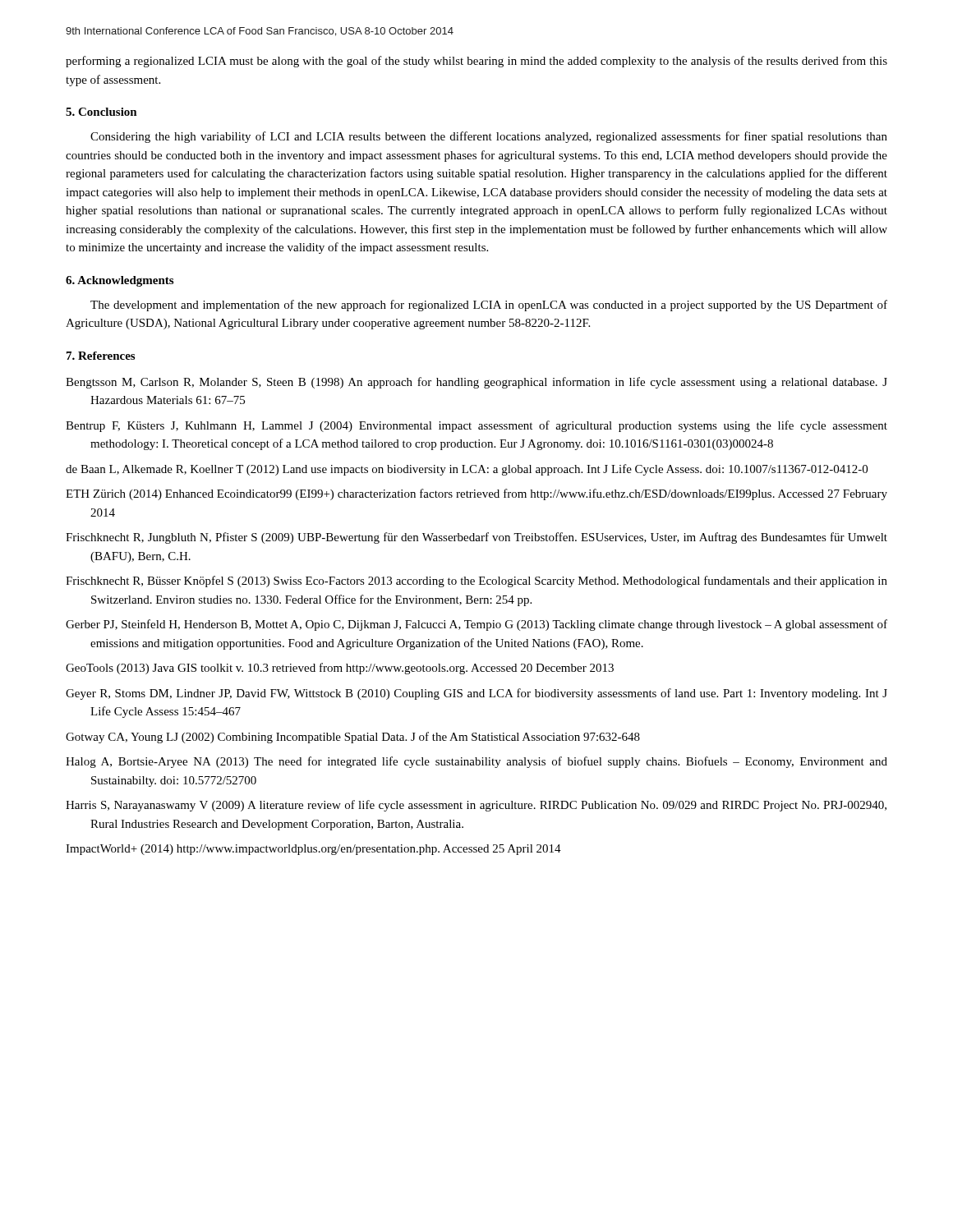This screenshot has width=953, height=1232.
Task: Select the text block that reads "performing a regionalized LCIA"
Action: 476,70
